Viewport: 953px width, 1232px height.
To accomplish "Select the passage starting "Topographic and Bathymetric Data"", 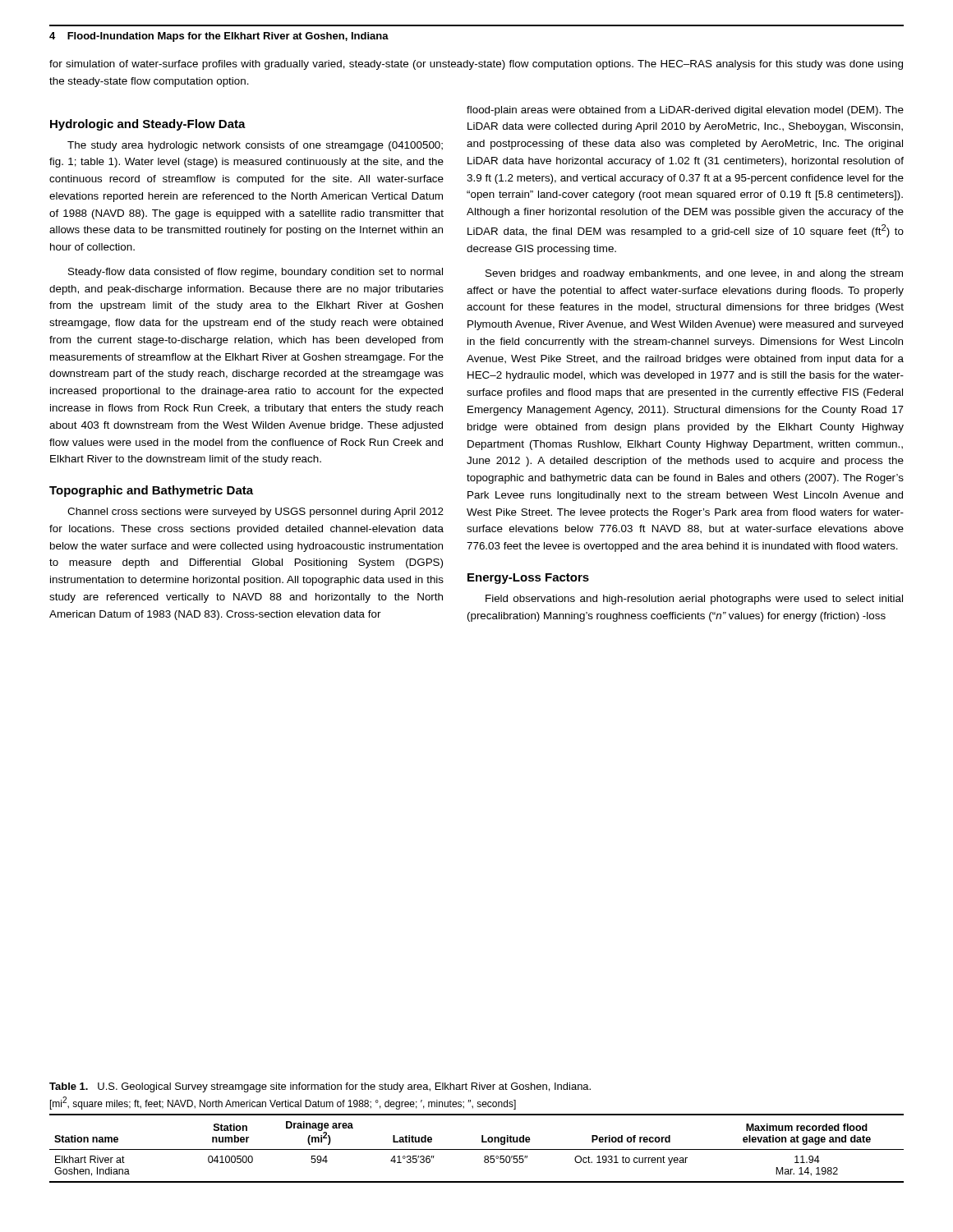I will pyautogui.click(x=151, y=490).
